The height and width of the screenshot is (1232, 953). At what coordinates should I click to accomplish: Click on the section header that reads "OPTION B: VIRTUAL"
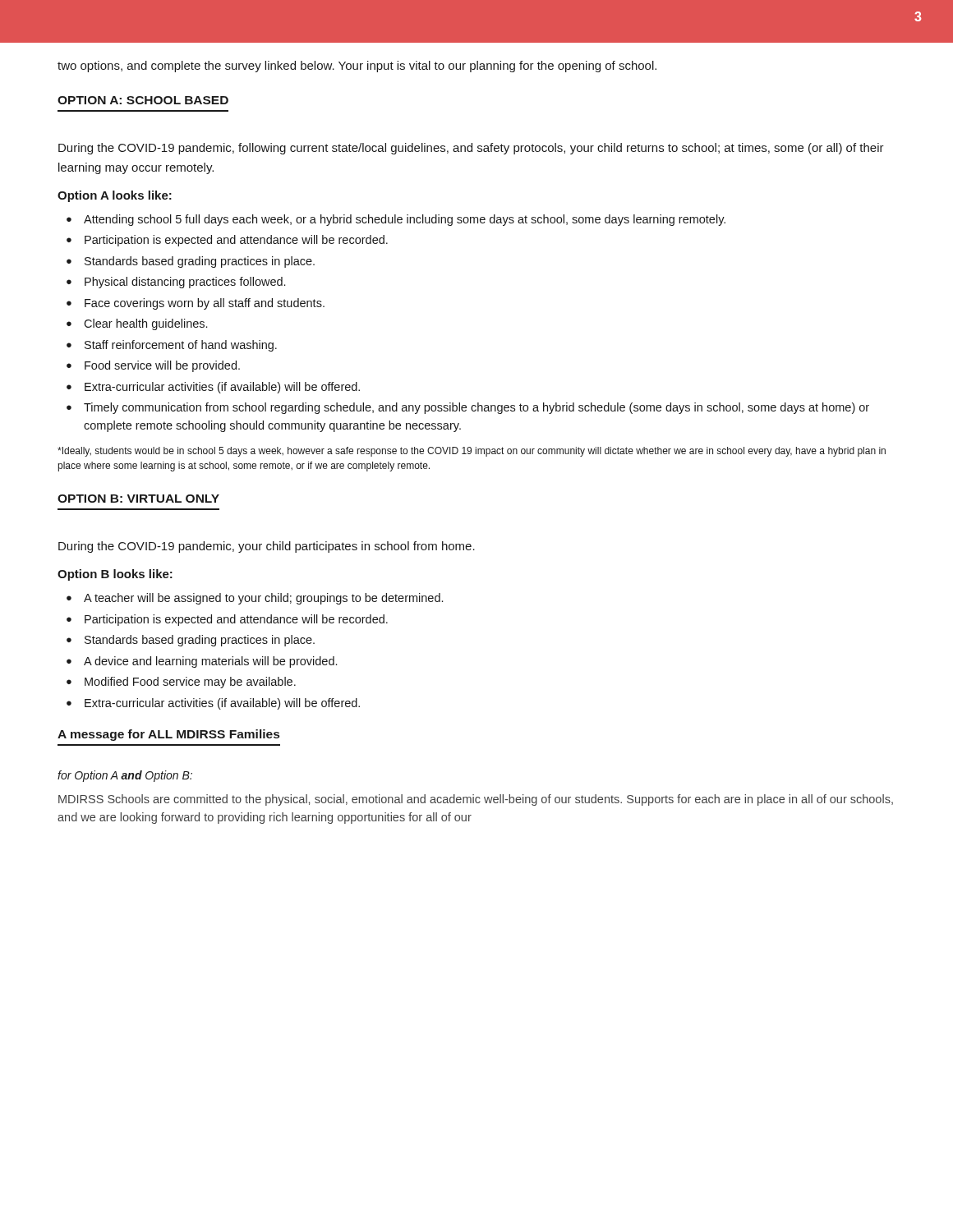point(139,498)
